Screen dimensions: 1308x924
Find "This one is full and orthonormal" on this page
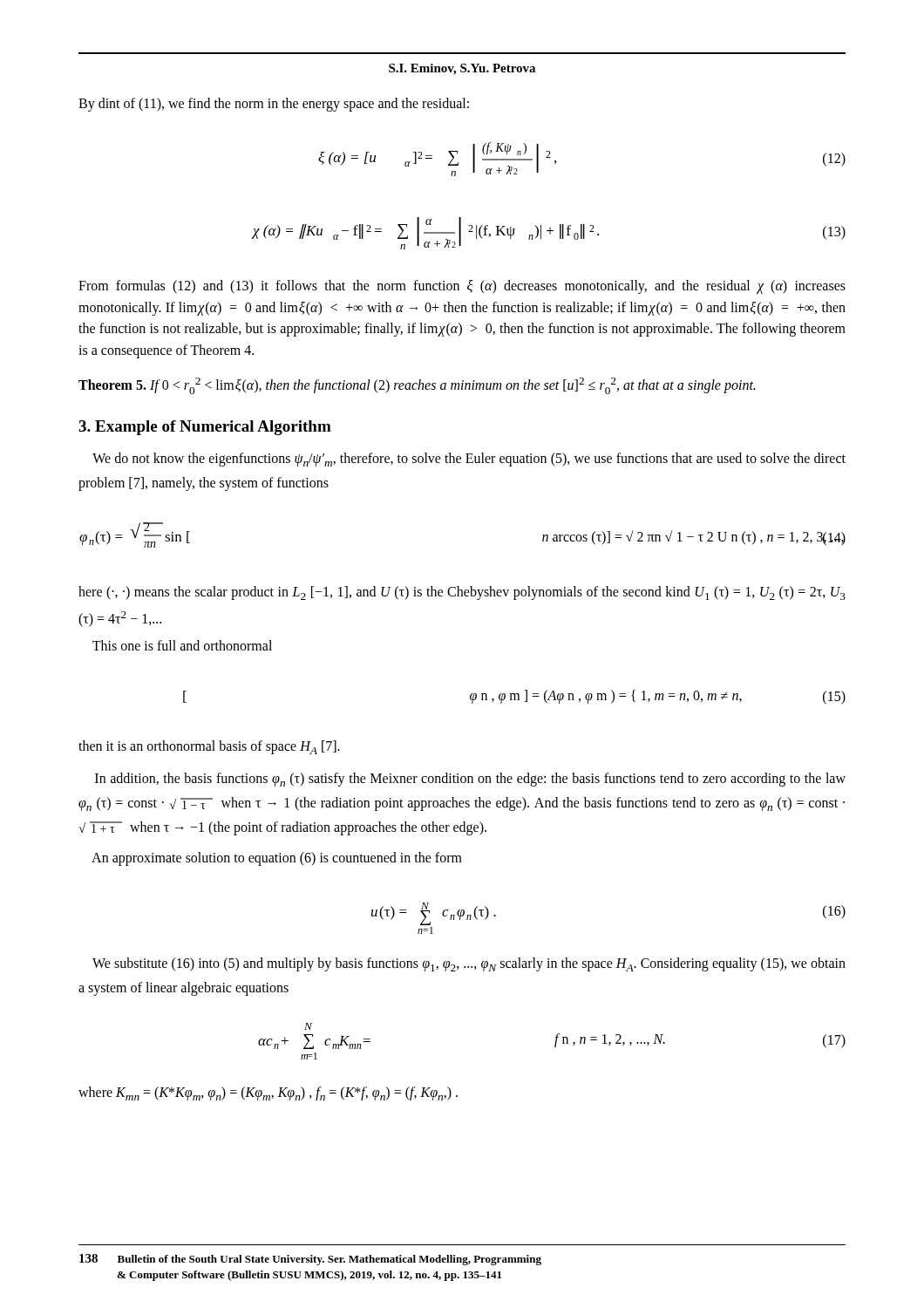[x=175, y=645]
